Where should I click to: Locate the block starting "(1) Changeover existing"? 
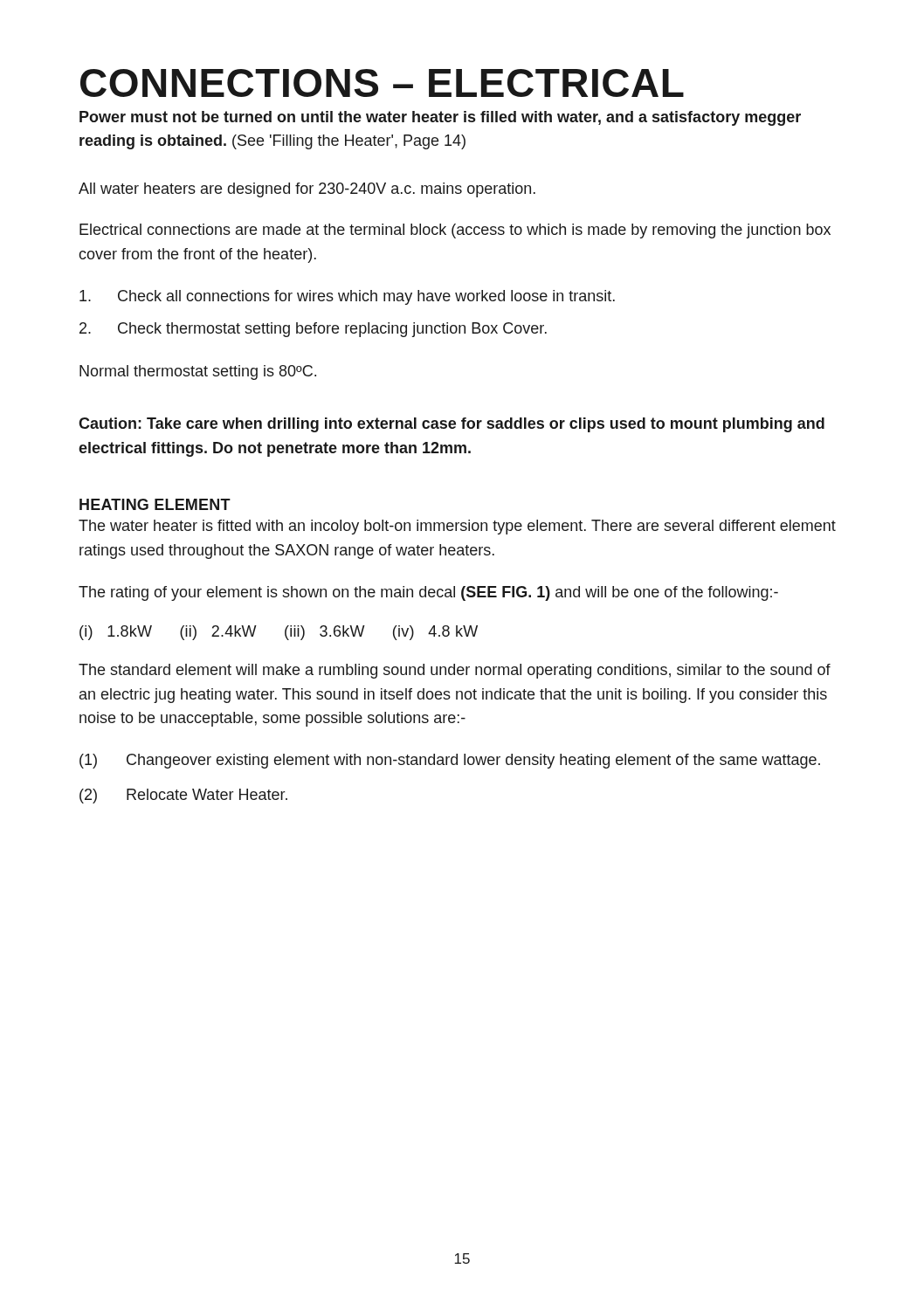[450, 761]
